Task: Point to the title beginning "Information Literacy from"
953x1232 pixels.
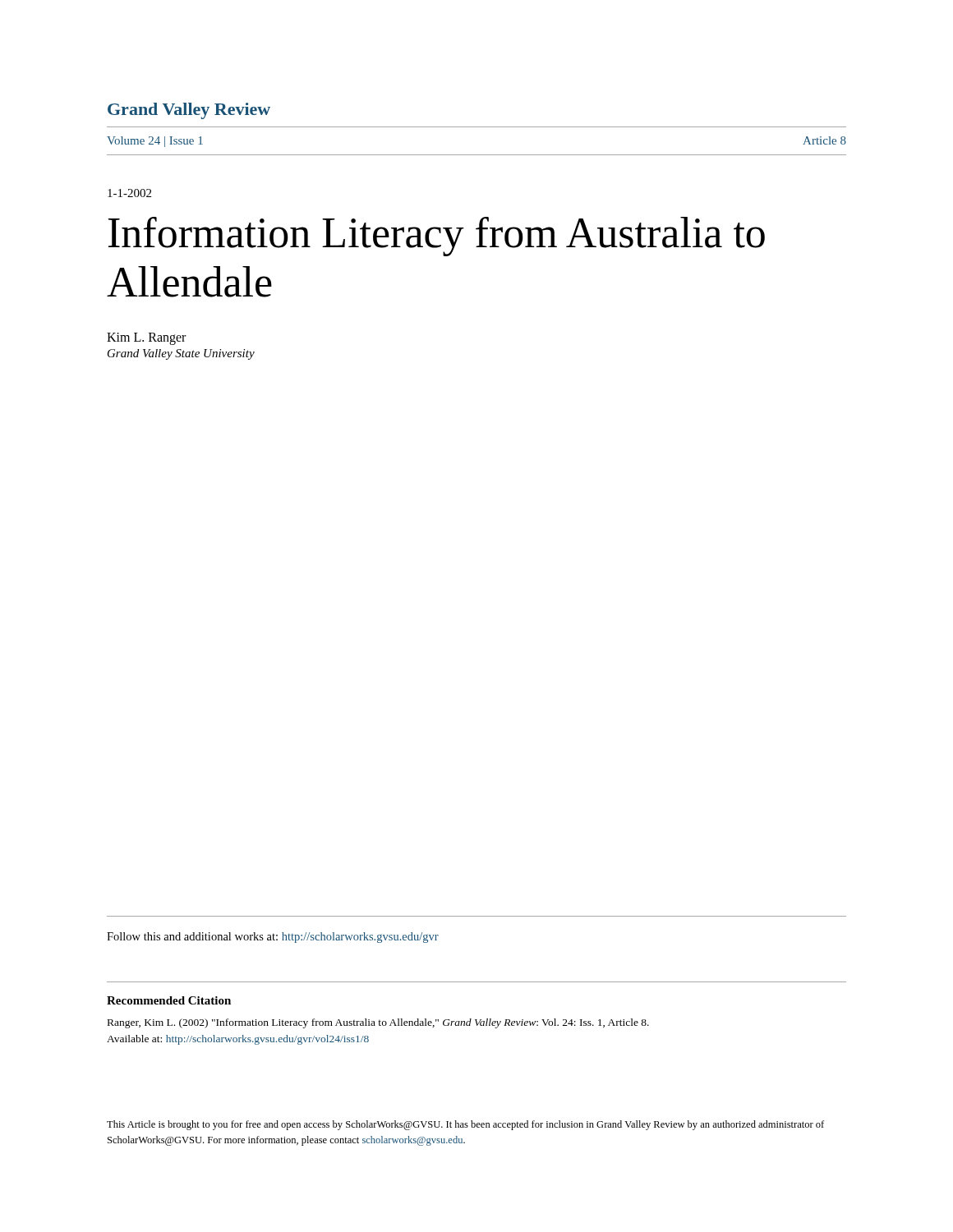Action: coord(437,257)
